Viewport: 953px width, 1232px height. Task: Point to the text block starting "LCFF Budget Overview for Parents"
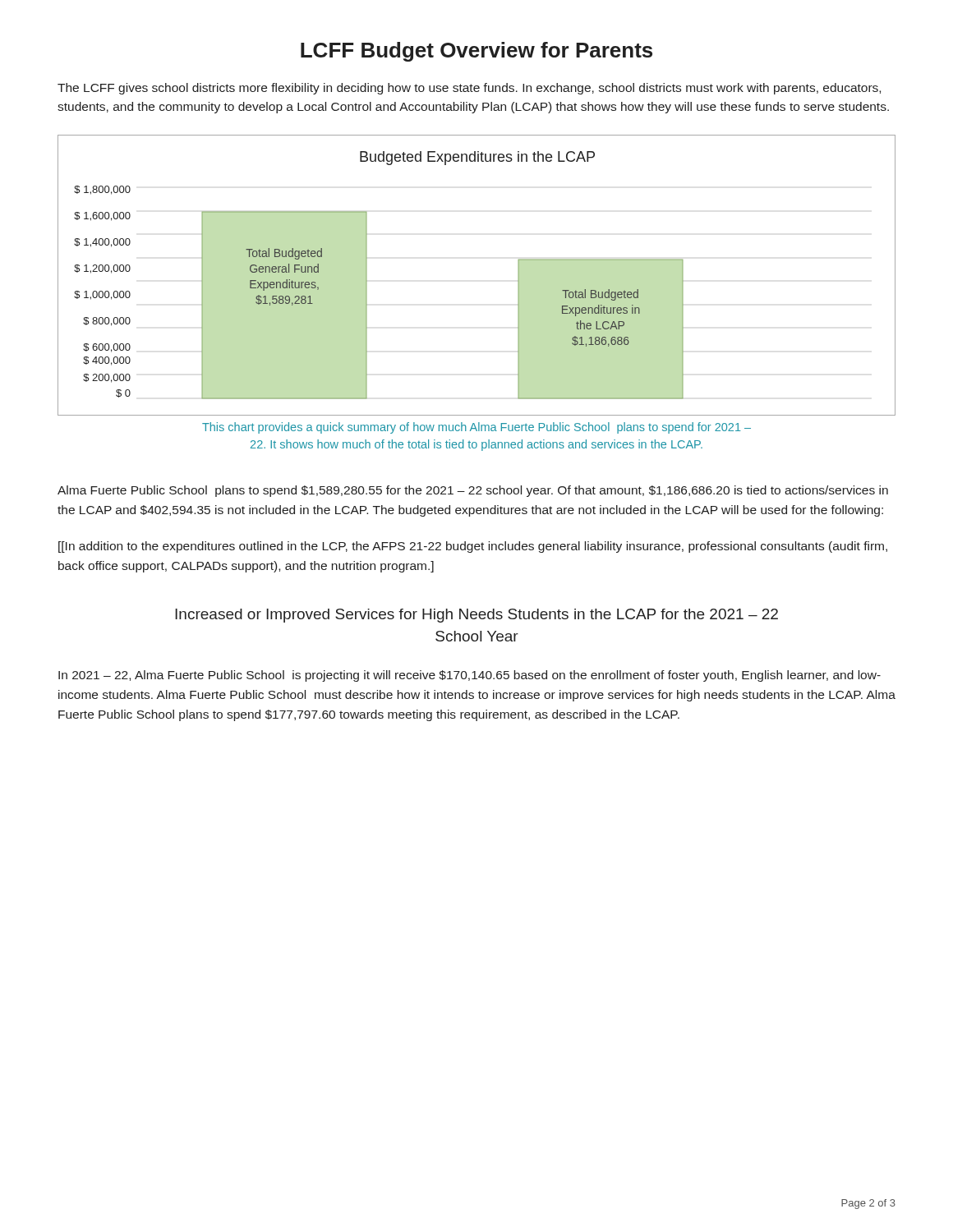coord(476,50)
